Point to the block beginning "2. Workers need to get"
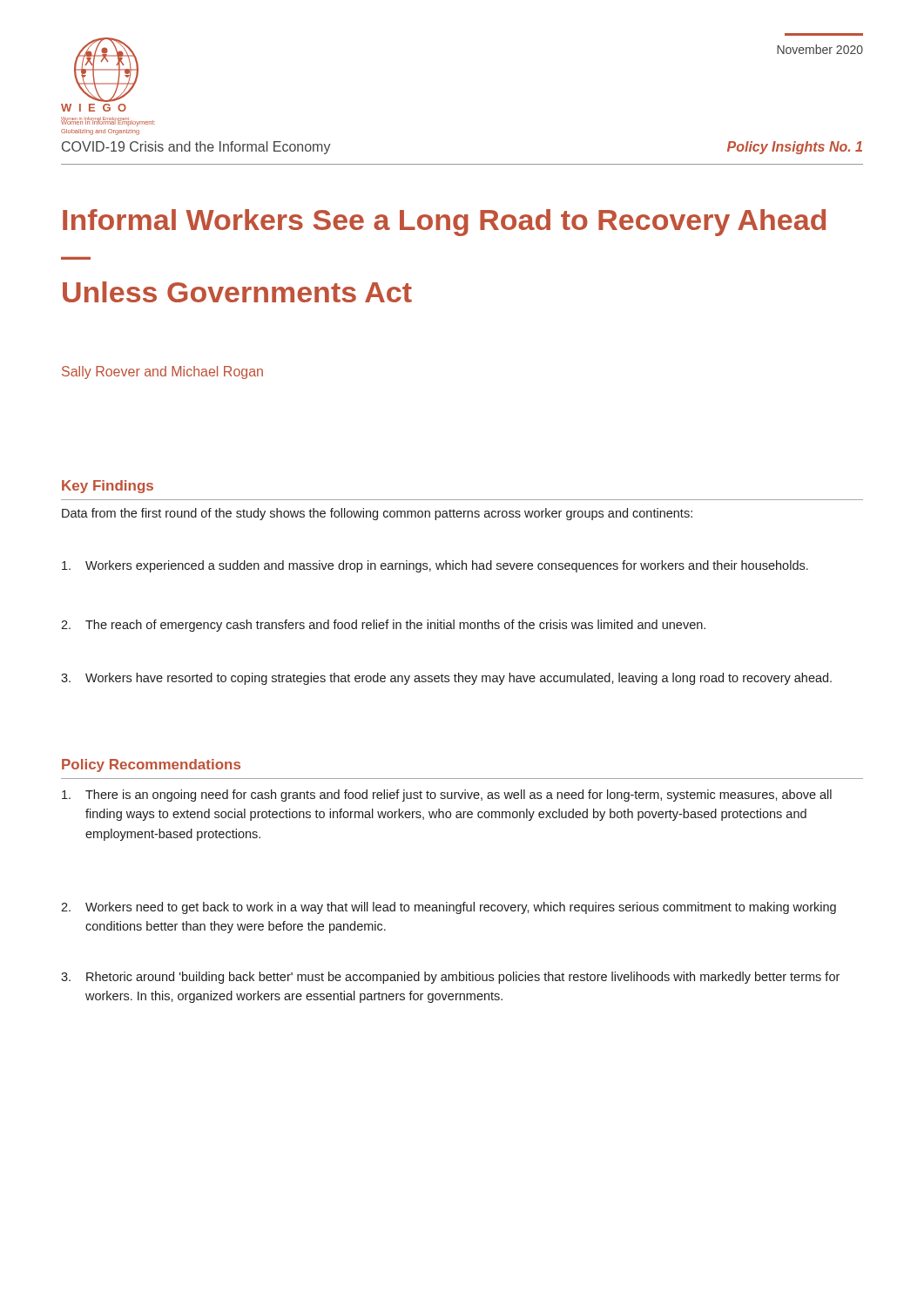The height and width of the screenshot is (1307, 924). point(462,917)
